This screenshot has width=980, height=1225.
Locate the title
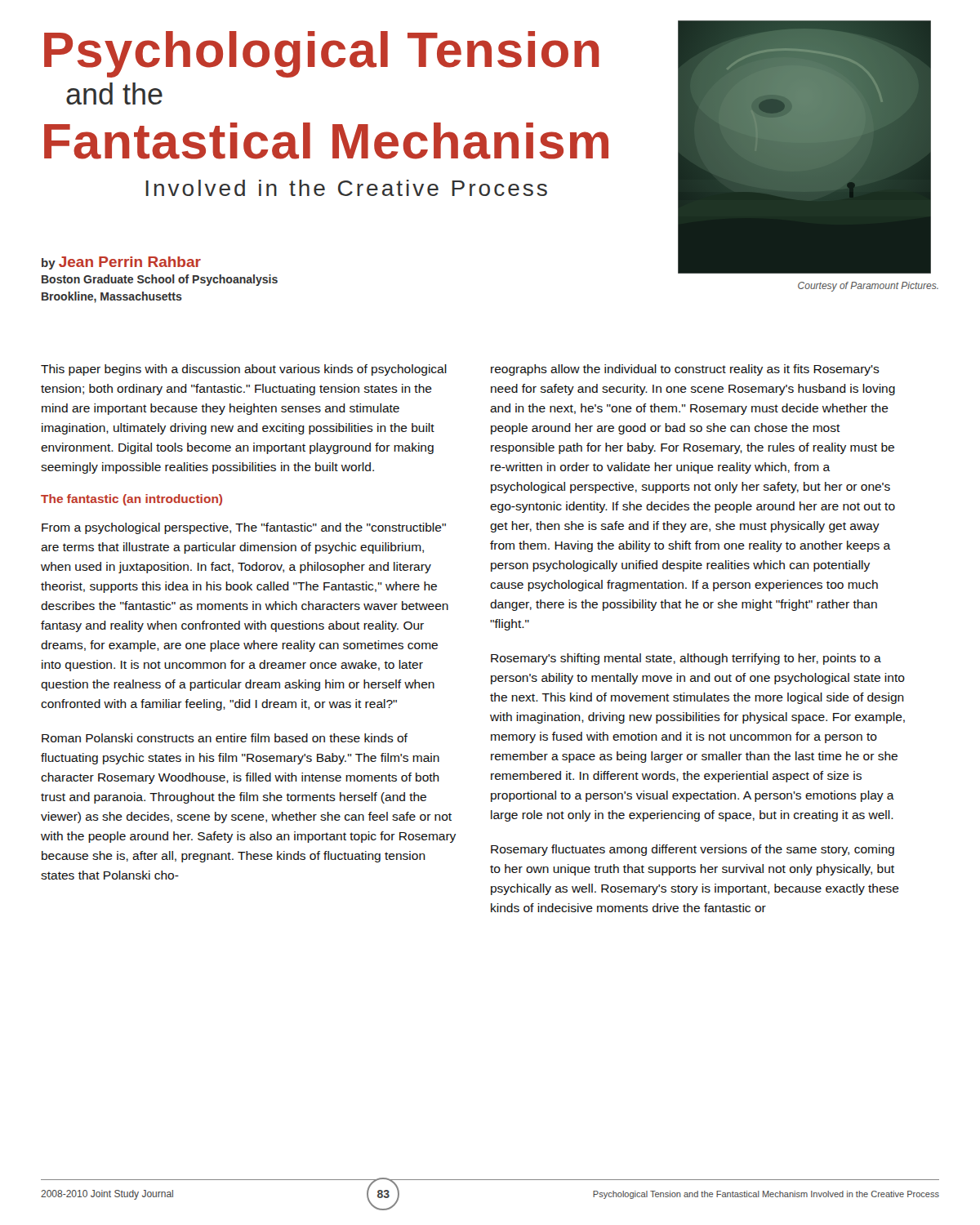[327, 112]
